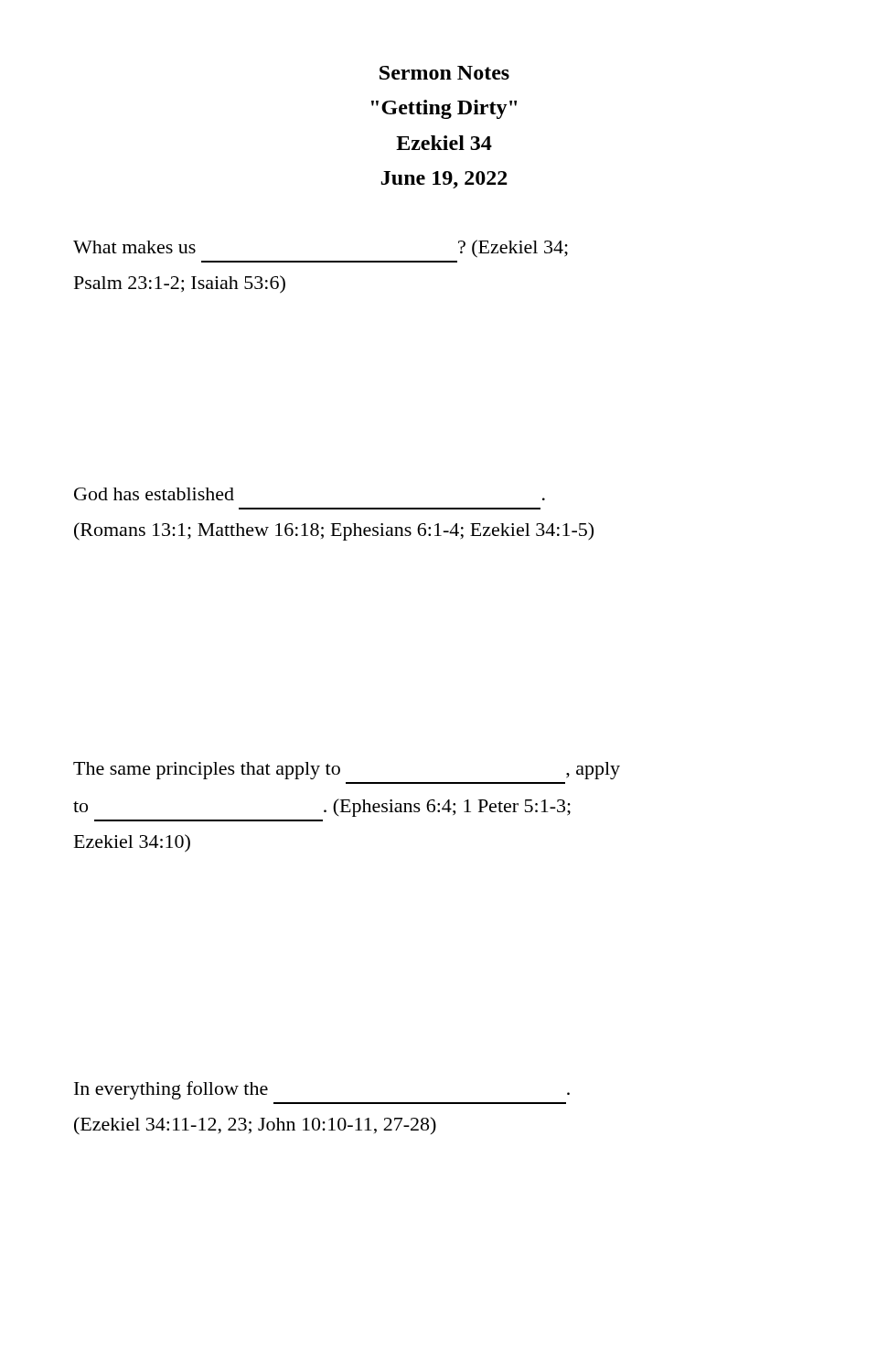The height and width of the screenshot is (1372, 888).
Task: Select the text block with the text "The same principles"
Action: point(444,804)
